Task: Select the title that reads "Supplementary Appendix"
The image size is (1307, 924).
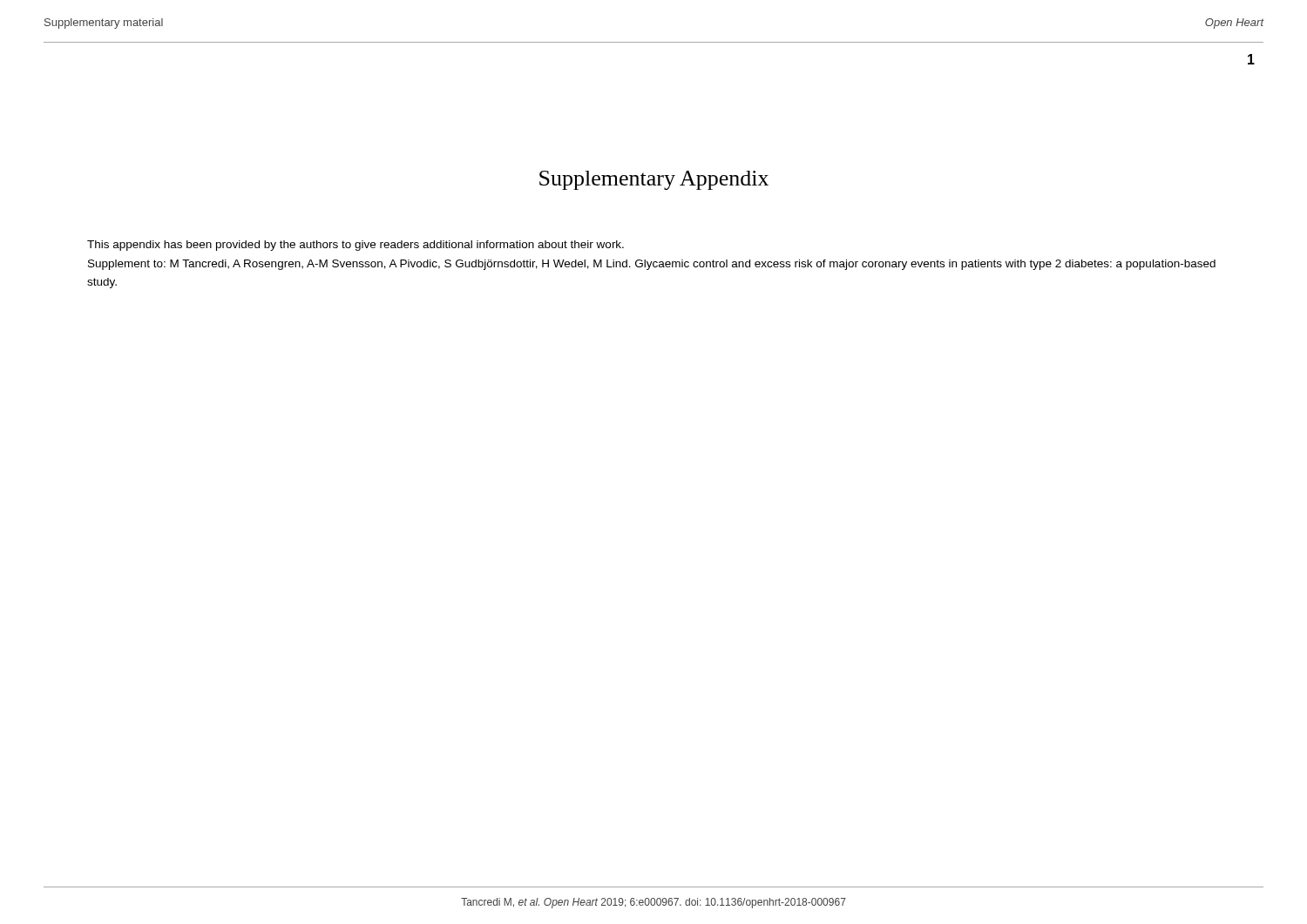Action: [x=654, y=178]
